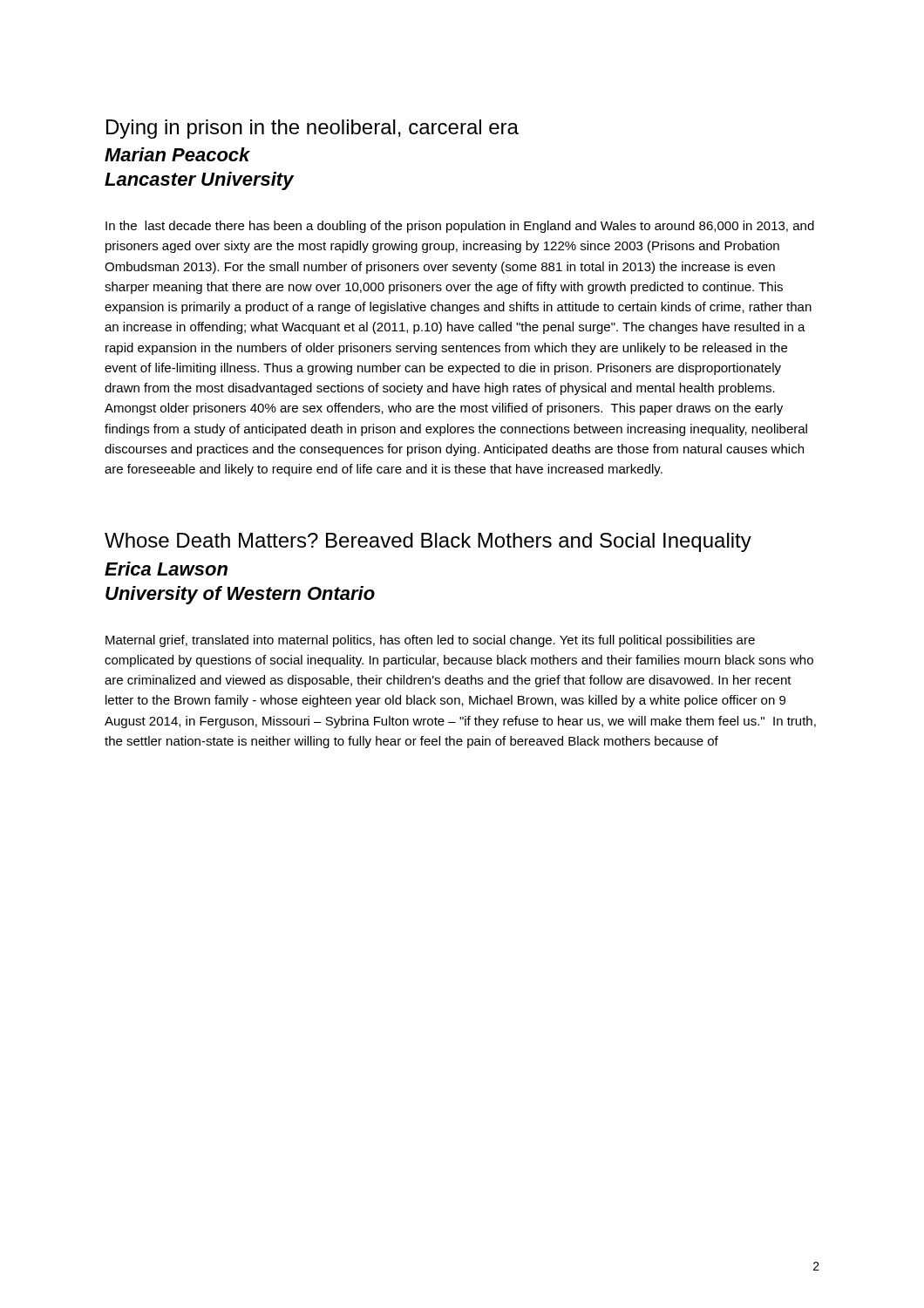Image resolution: width=924 pixels, height=1308 pixels.
Task: Find the element starting "Dying in prison in the neoliberal, carceral"
Action: click(x=312, y=127)
